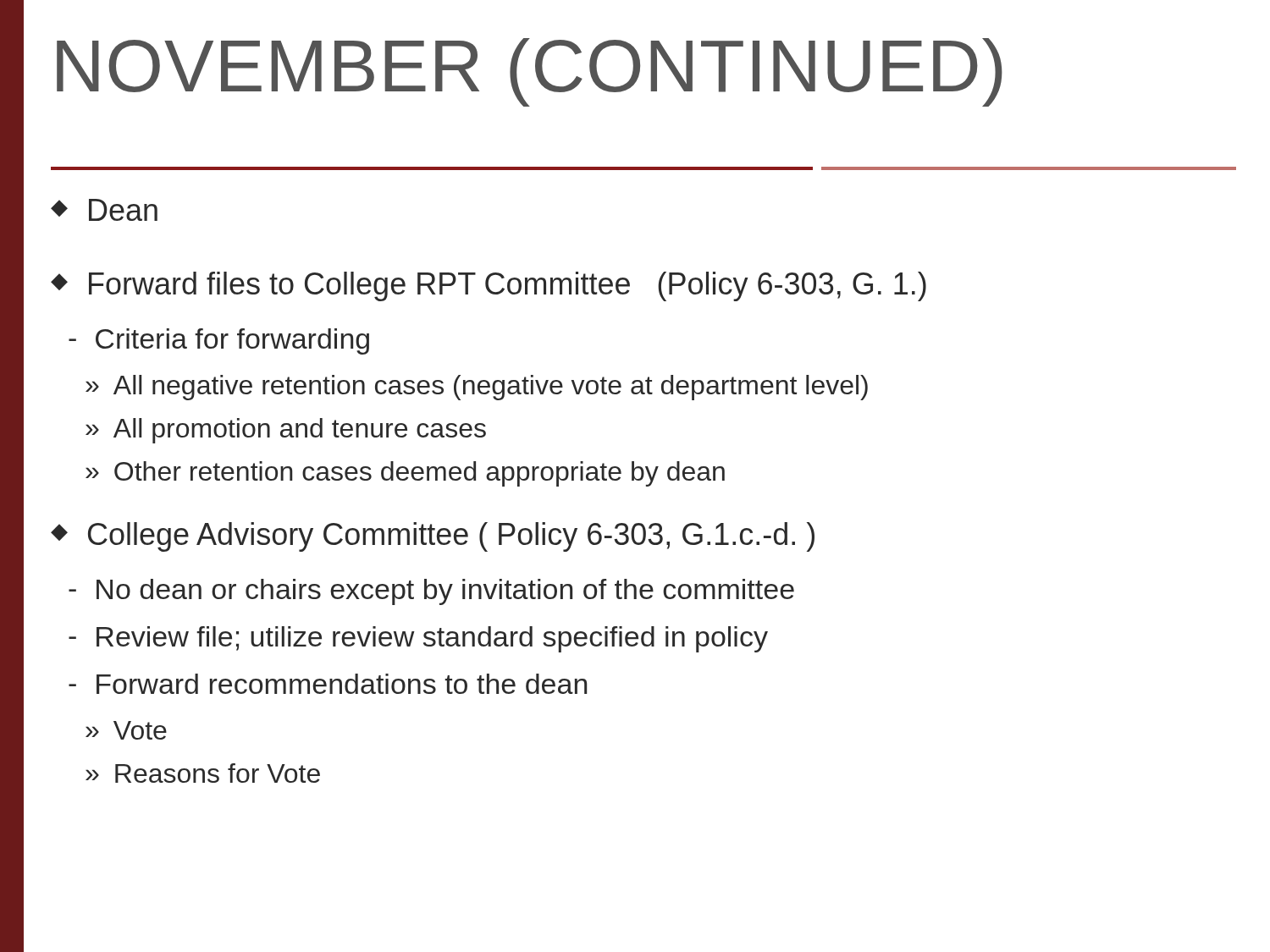Locate the list item with the text "» Reasons for Vote"
This screenshot has width=1270, height=952.
point(203,774)
